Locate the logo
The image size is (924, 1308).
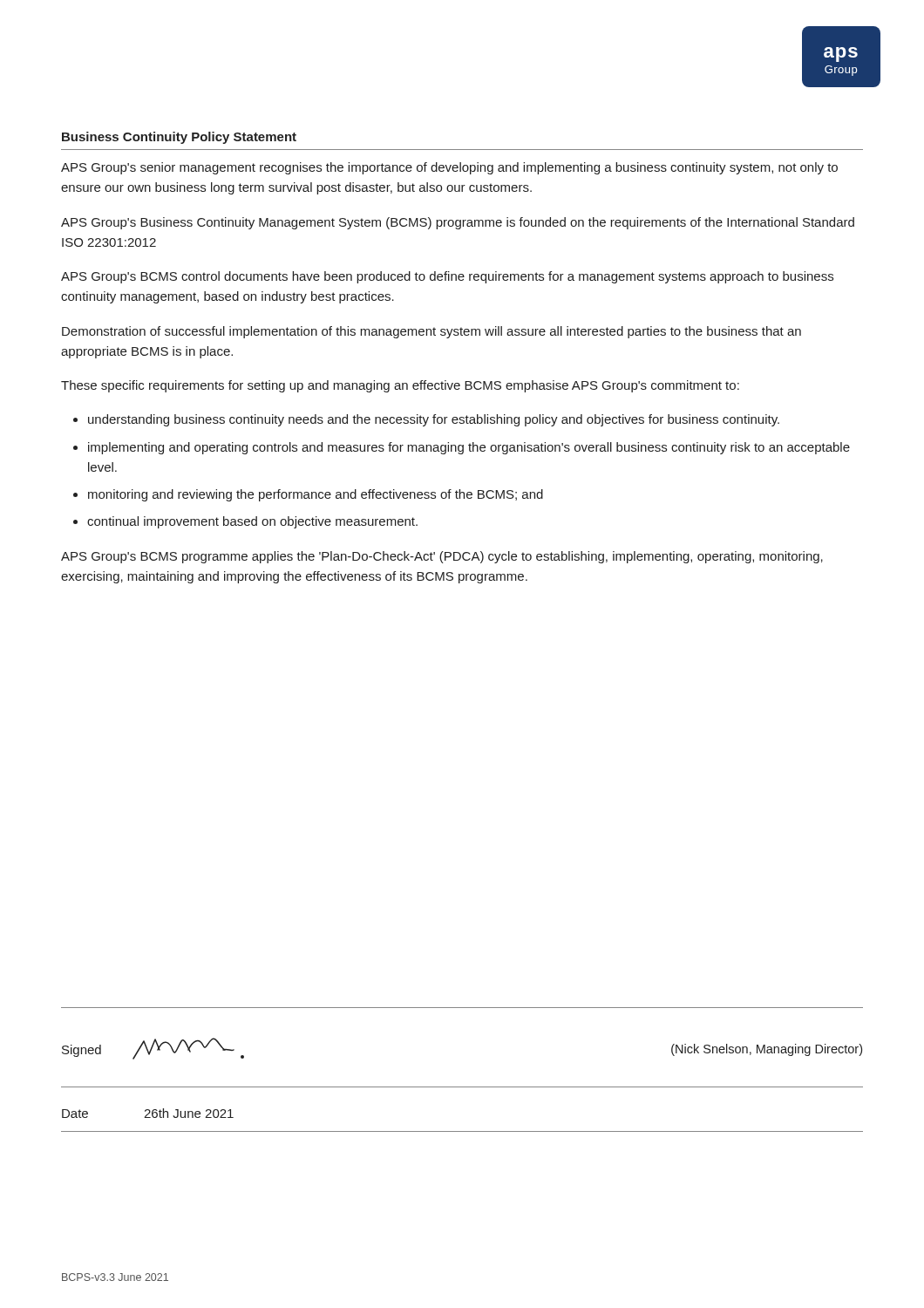point(841,58)
